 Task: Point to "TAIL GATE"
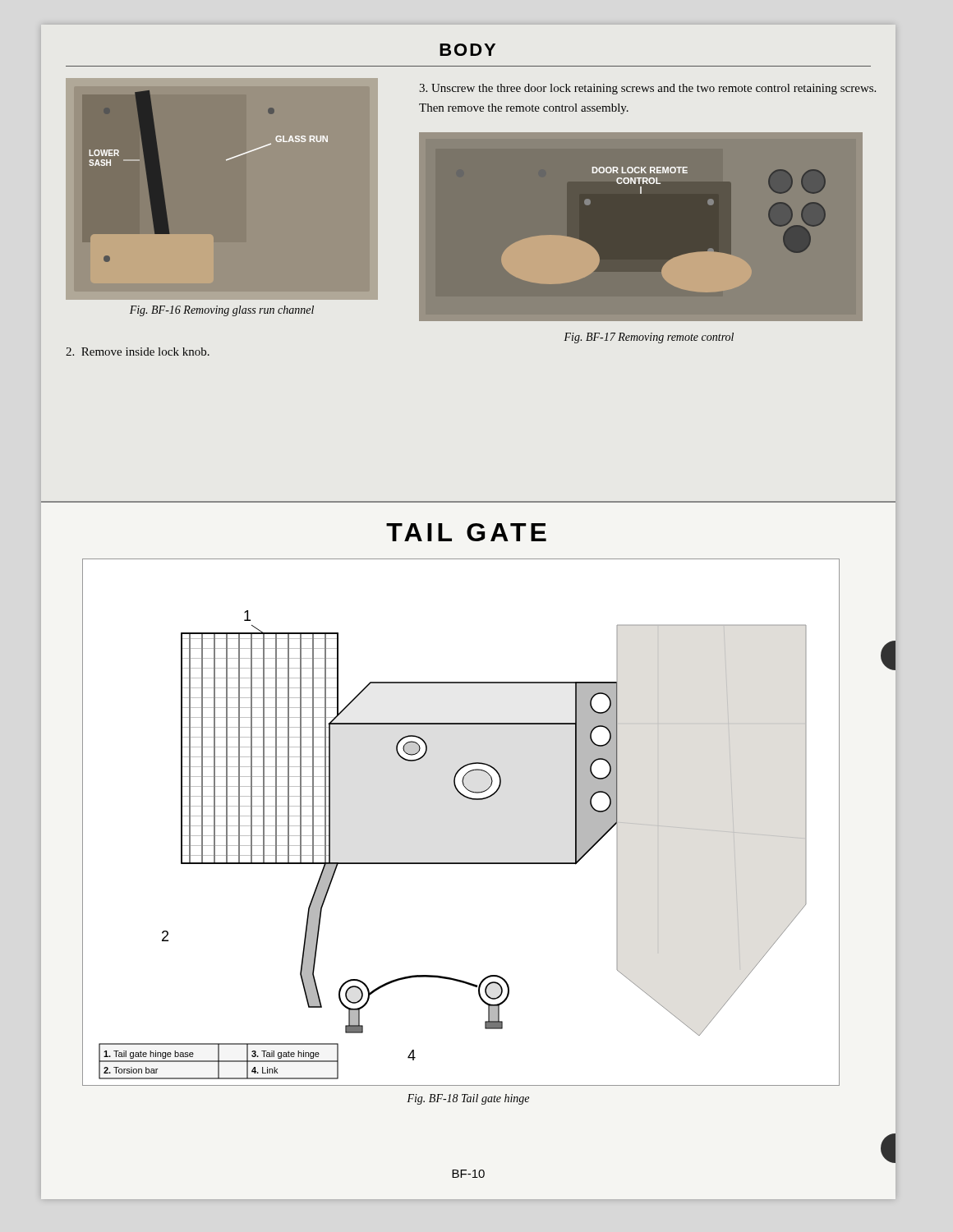point(468,532)
